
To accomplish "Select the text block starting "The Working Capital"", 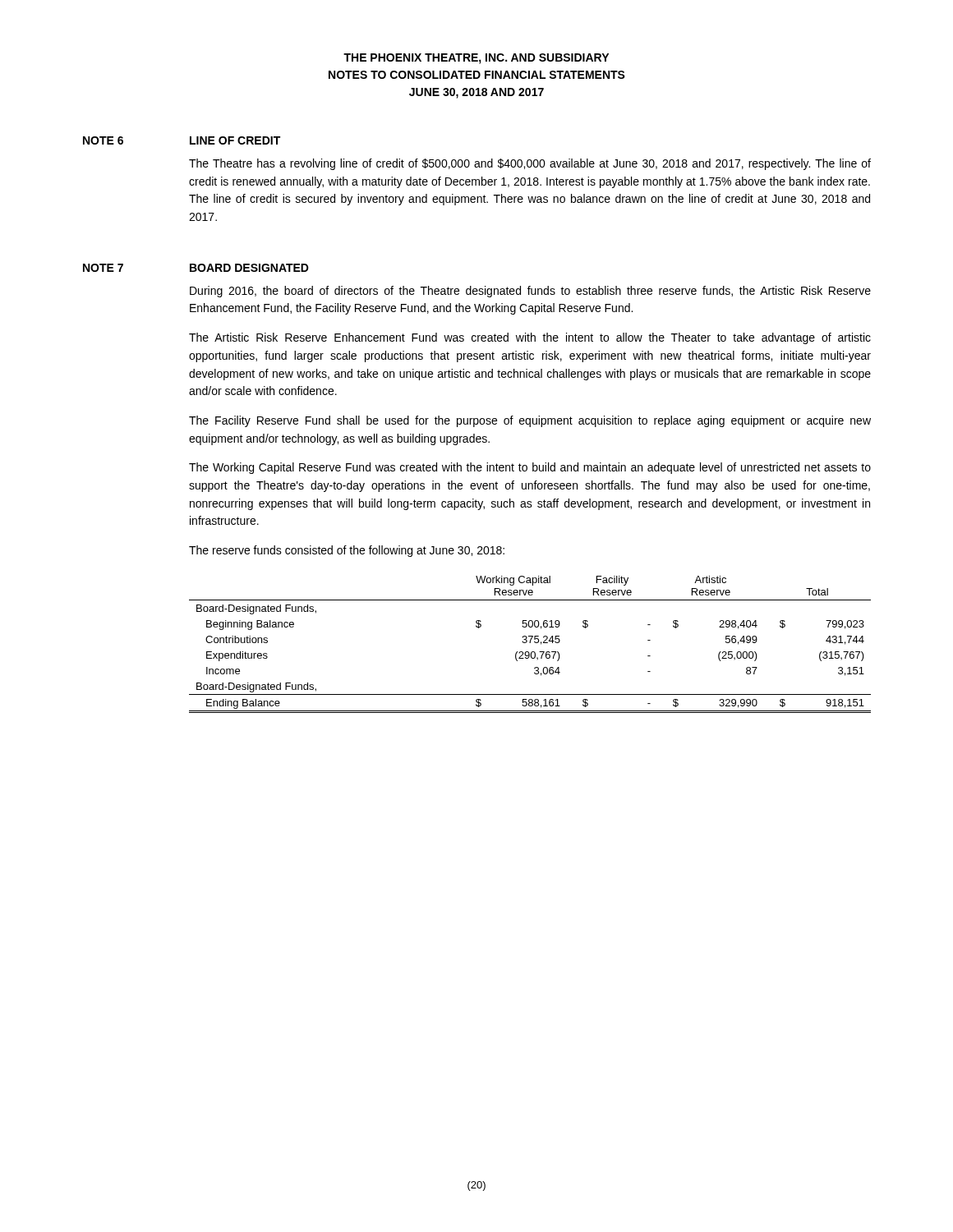I will click(530, 495).
